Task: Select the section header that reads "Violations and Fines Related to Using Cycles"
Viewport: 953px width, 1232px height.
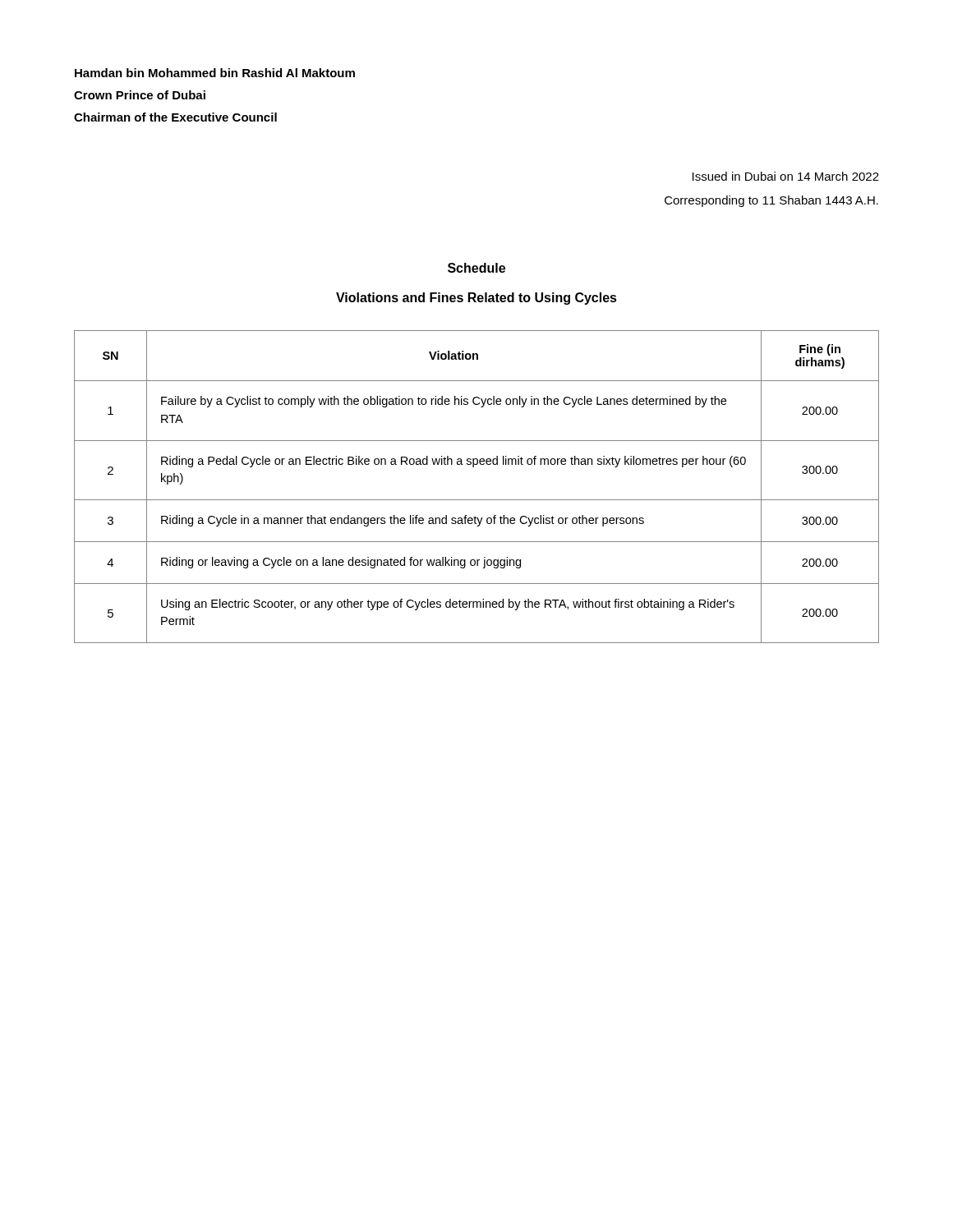Action: 476,298
